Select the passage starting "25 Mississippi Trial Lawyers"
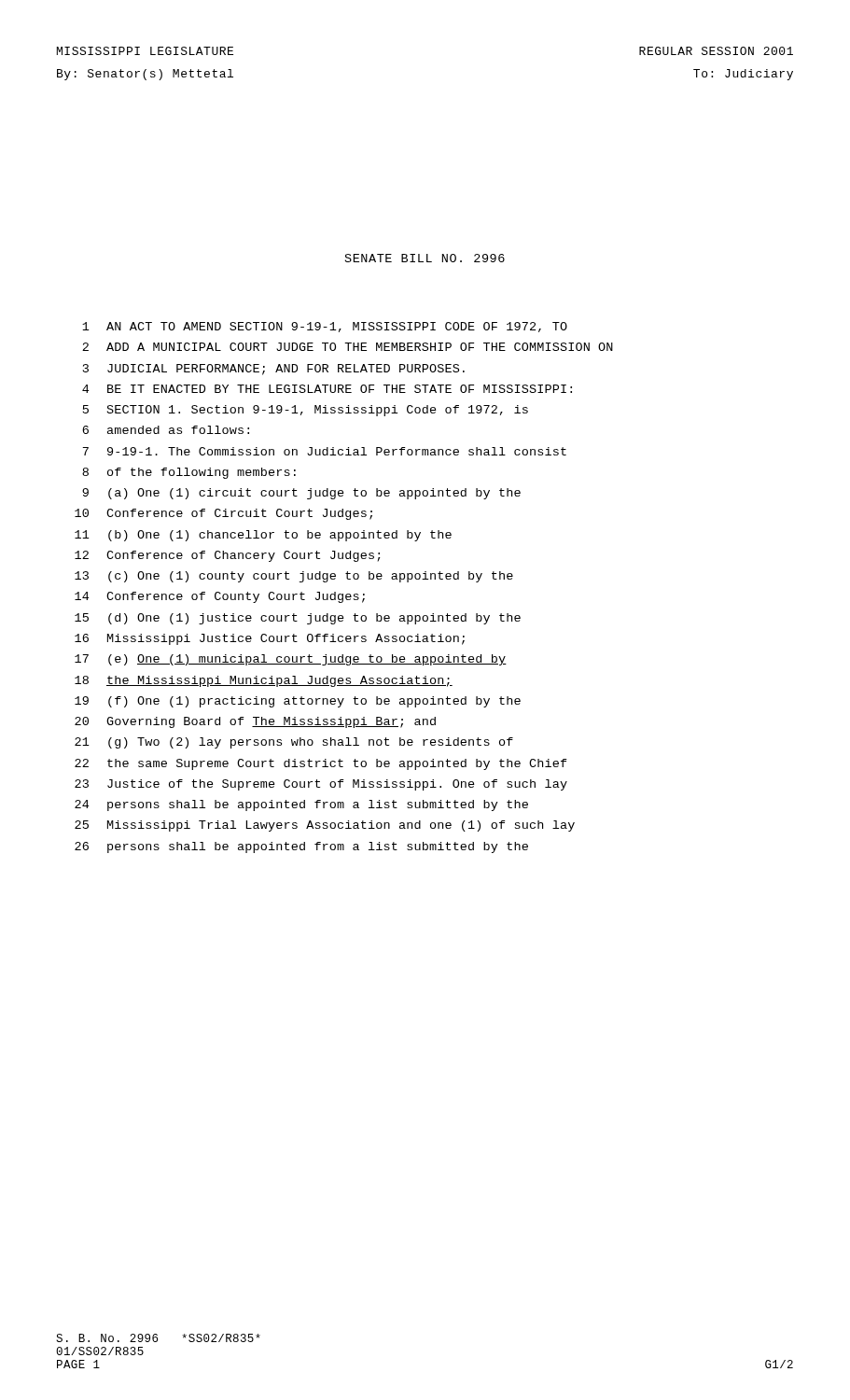Screen dimensions: 1400x850 pos(425,826)
